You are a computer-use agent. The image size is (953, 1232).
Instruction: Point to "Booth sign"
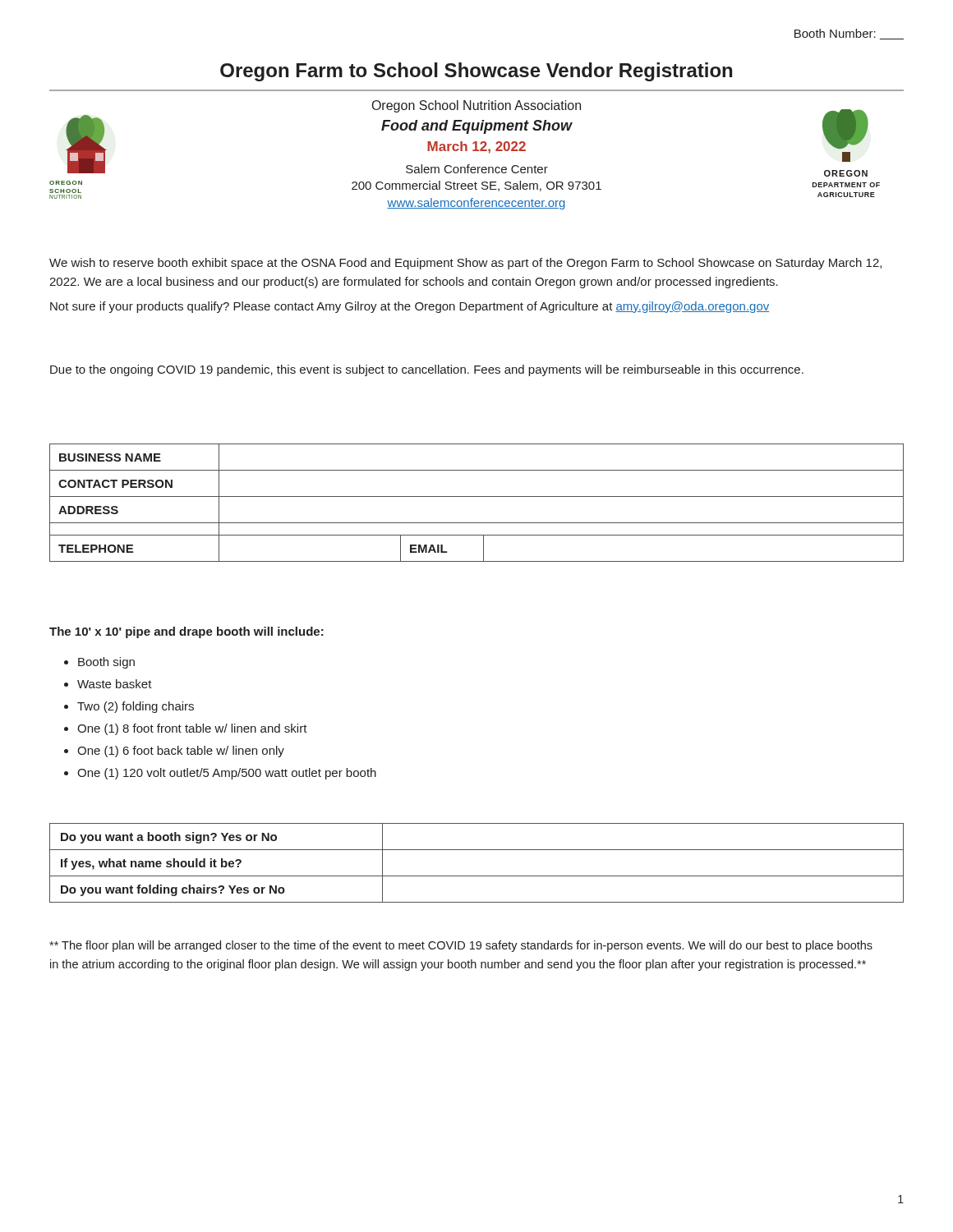click(99, 663)
